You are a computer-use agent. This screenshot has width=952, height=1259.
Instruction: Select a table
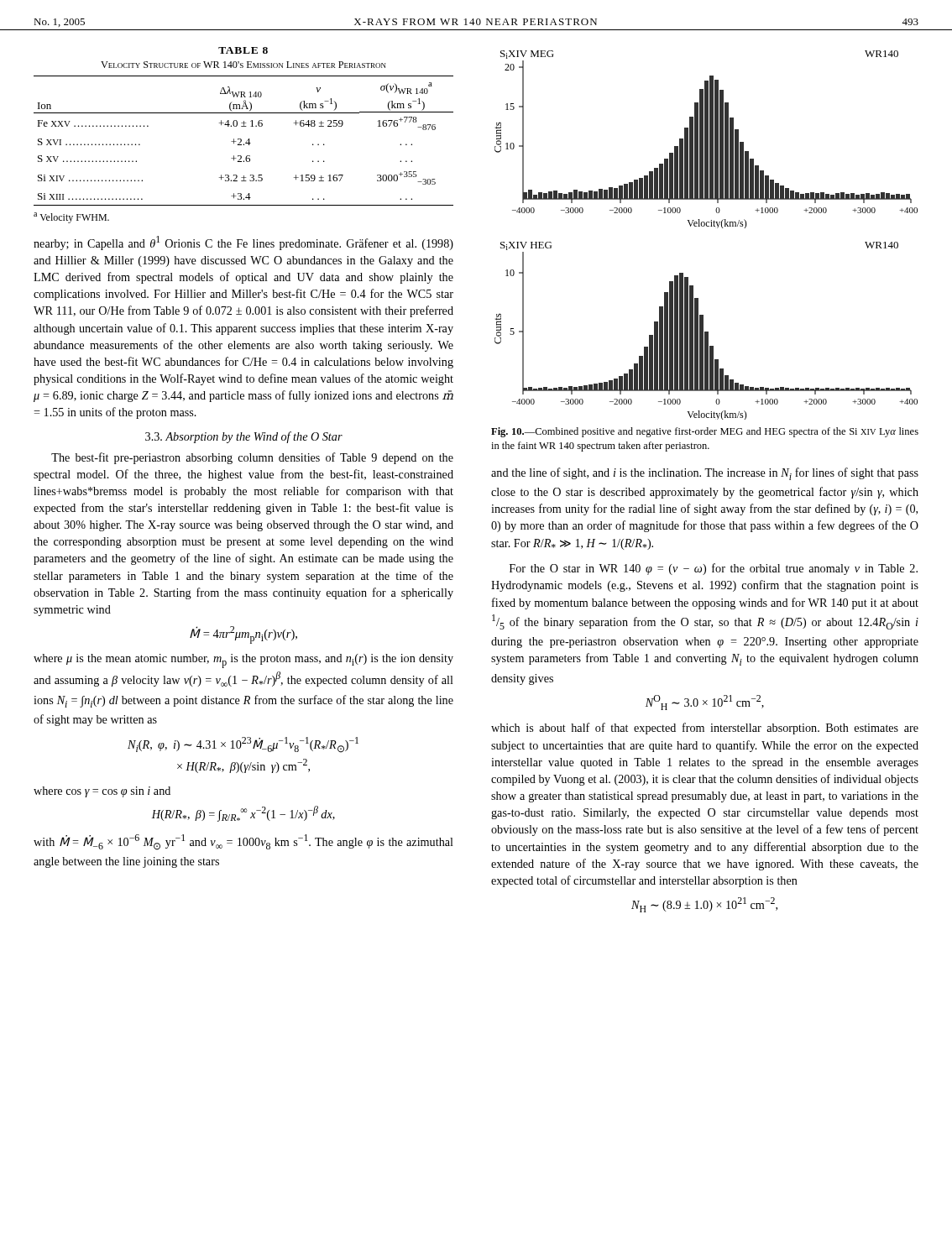click(243, 141)
